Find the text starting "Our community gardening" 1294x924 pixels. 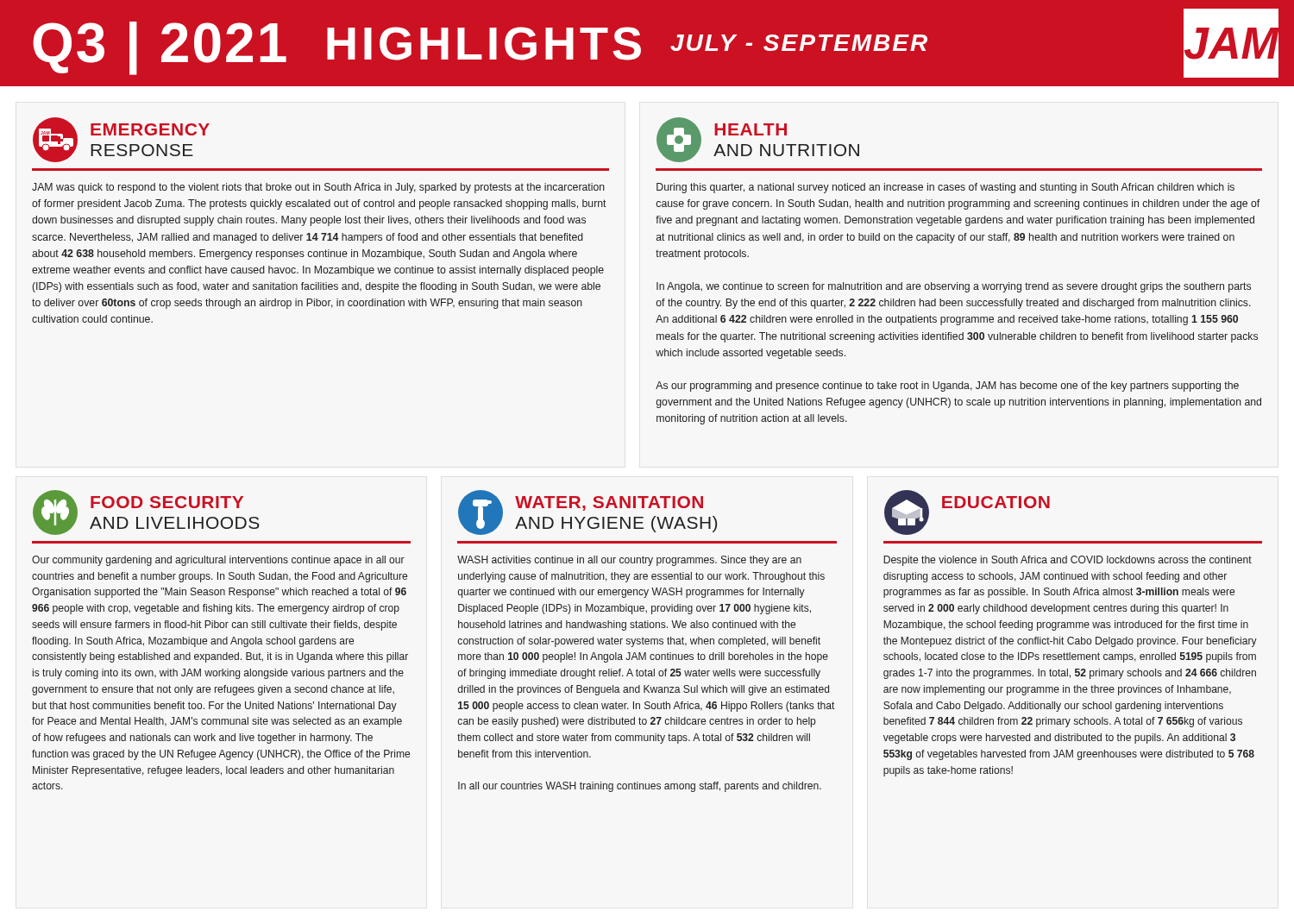[x=221, y=673]
